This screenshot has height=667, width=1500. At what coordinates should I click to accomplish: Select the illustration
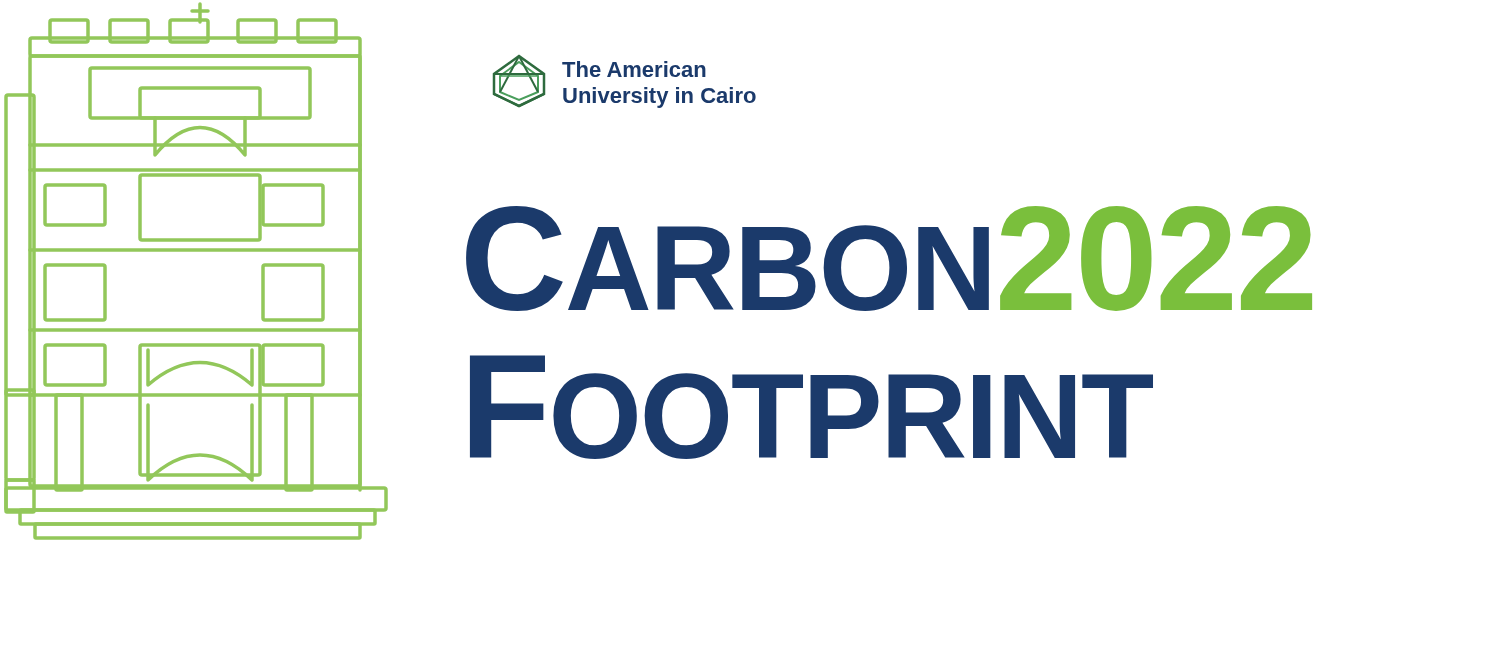coord(240,334)
